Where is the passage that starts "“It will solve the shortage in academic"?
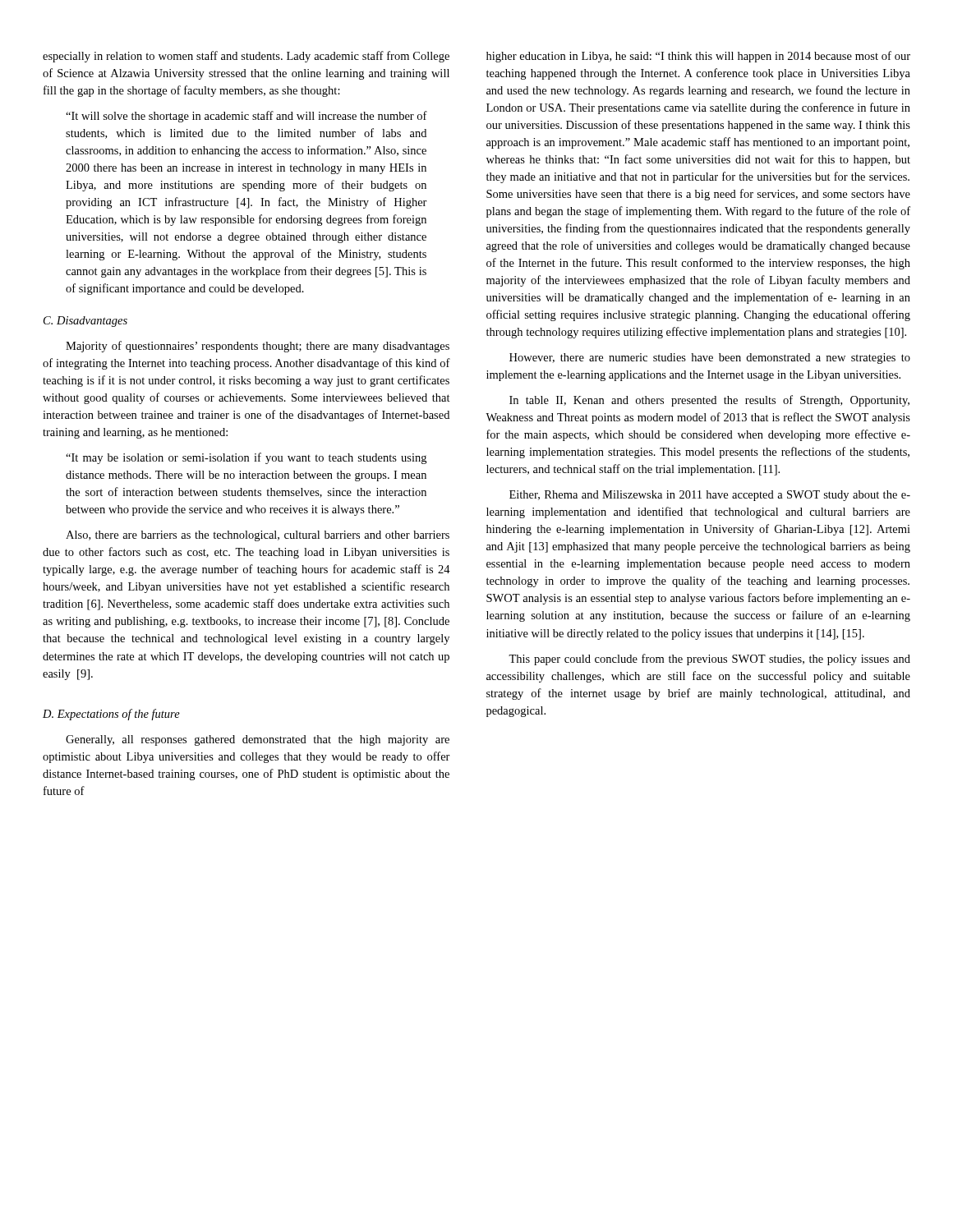Screen dimensions: 1232x953 point(246,203)
